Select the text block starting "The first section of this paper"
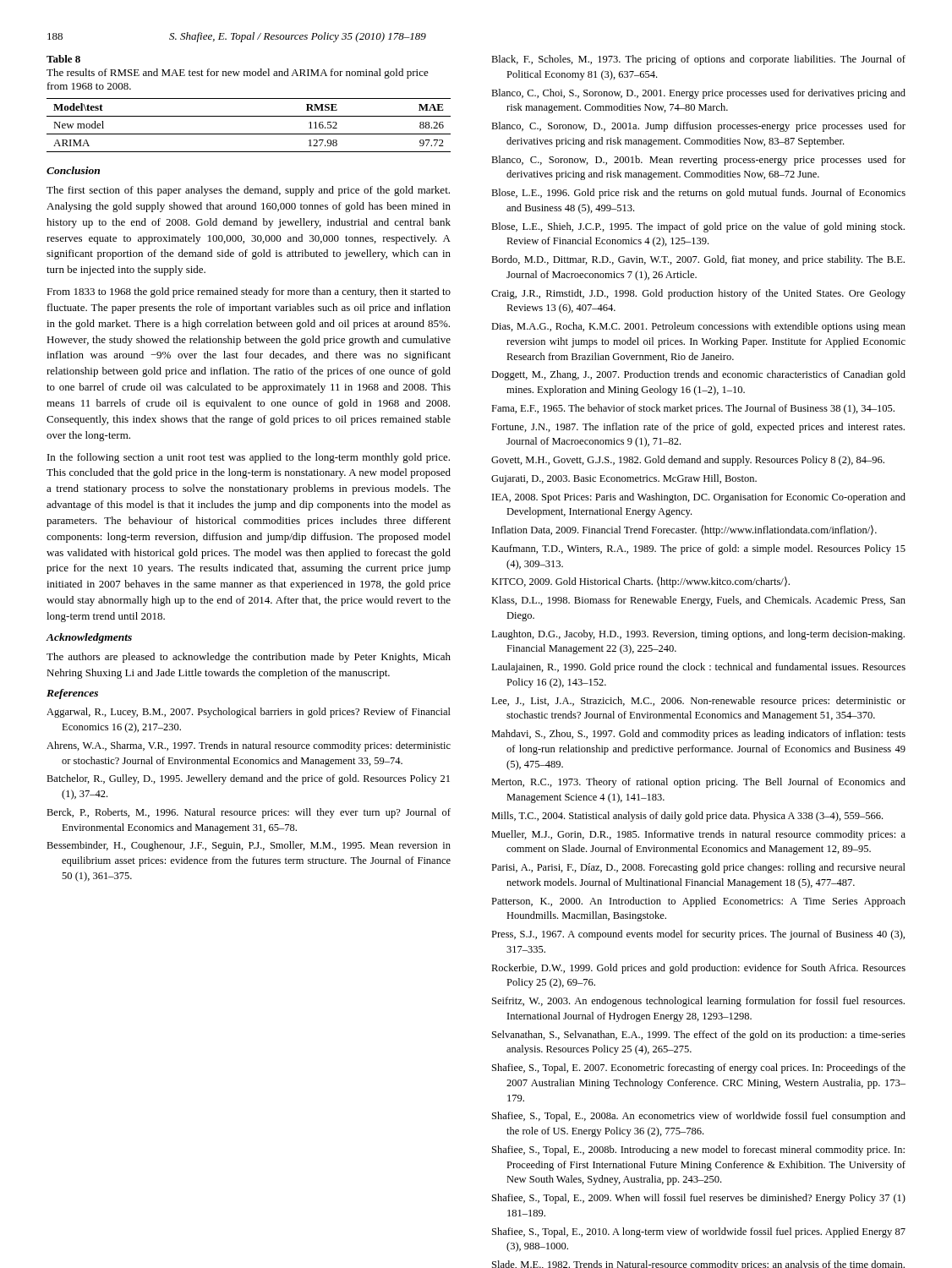Image resolution: width=952 pixels, height=1268 pixels. click(x=249, y=230)
